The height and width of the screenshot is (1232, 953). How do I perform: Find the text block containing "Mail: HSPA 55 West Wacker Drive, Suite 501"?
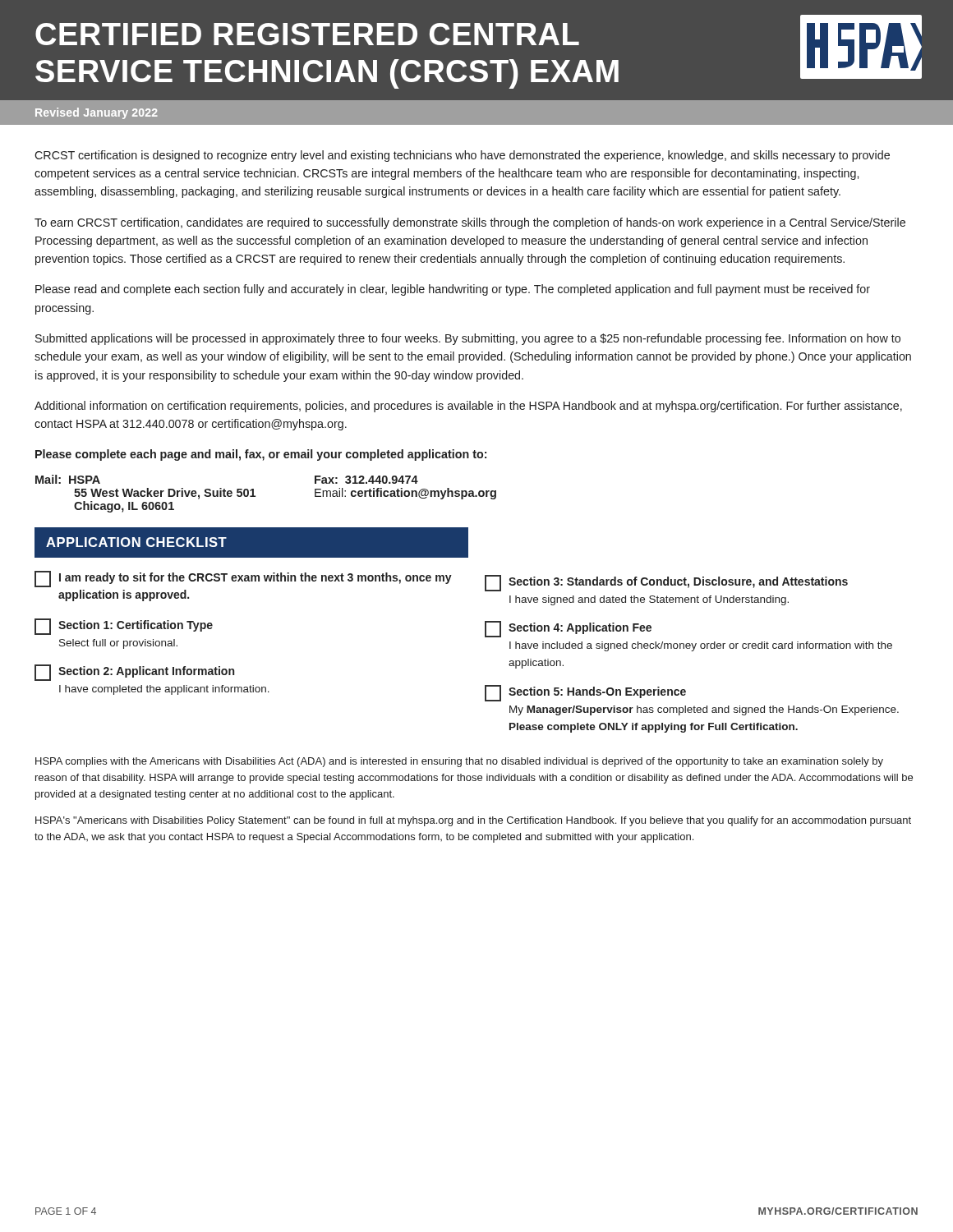click(x=476, y=493)
